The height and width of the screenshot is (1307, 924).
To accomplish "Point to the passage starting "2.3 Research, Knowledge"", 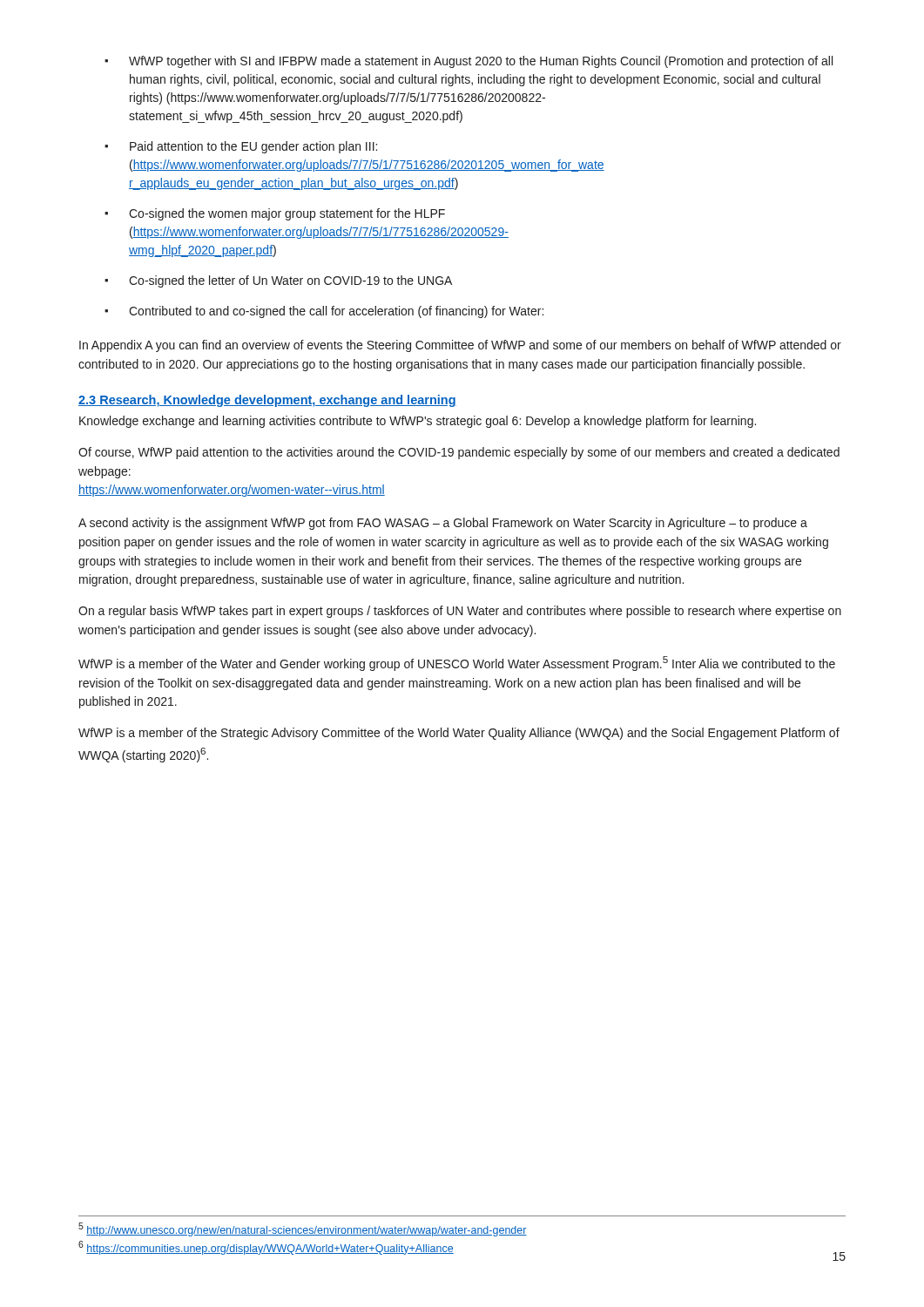I will tap(267, 400).
